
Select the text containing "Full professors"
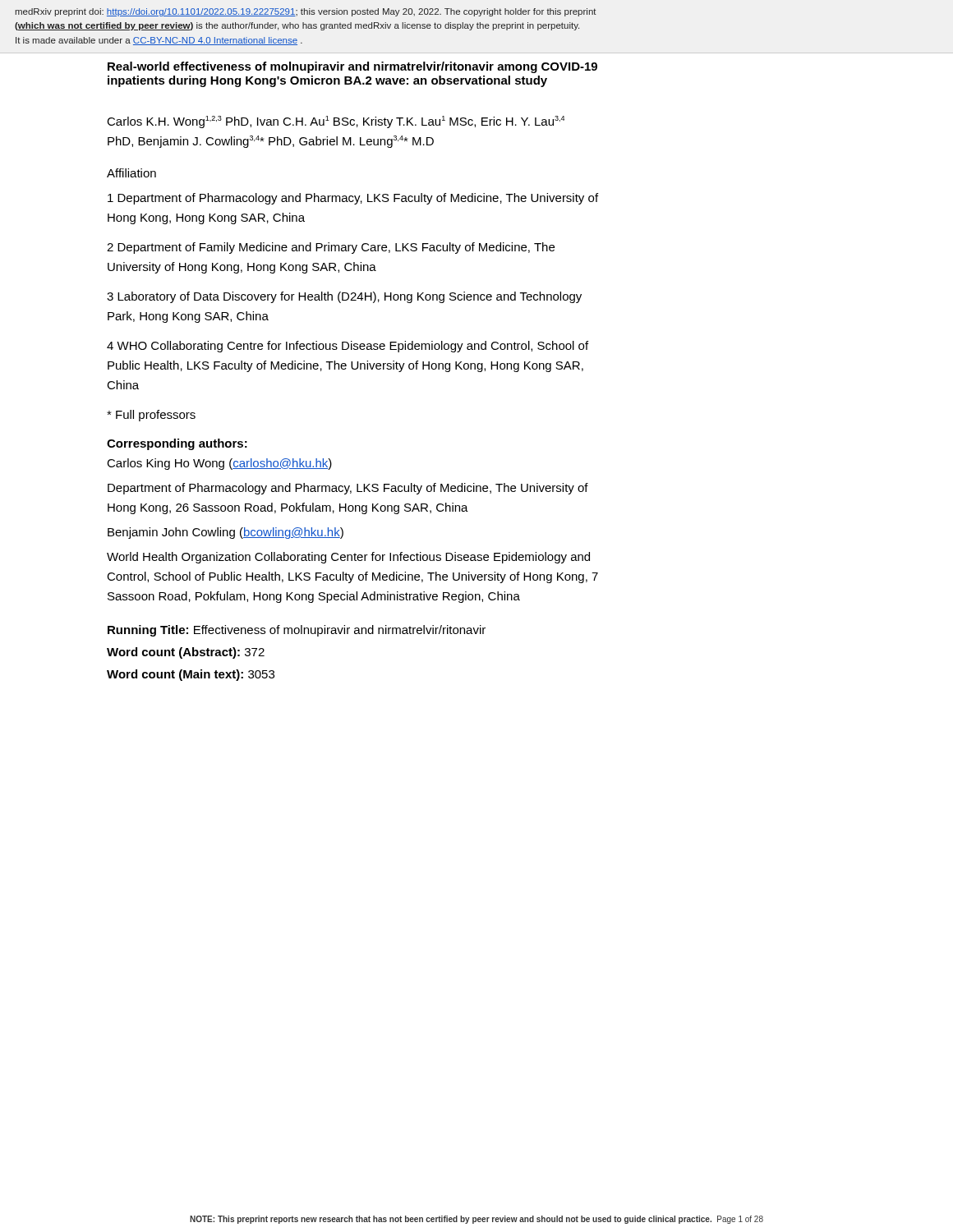click(x=151, y=414)
